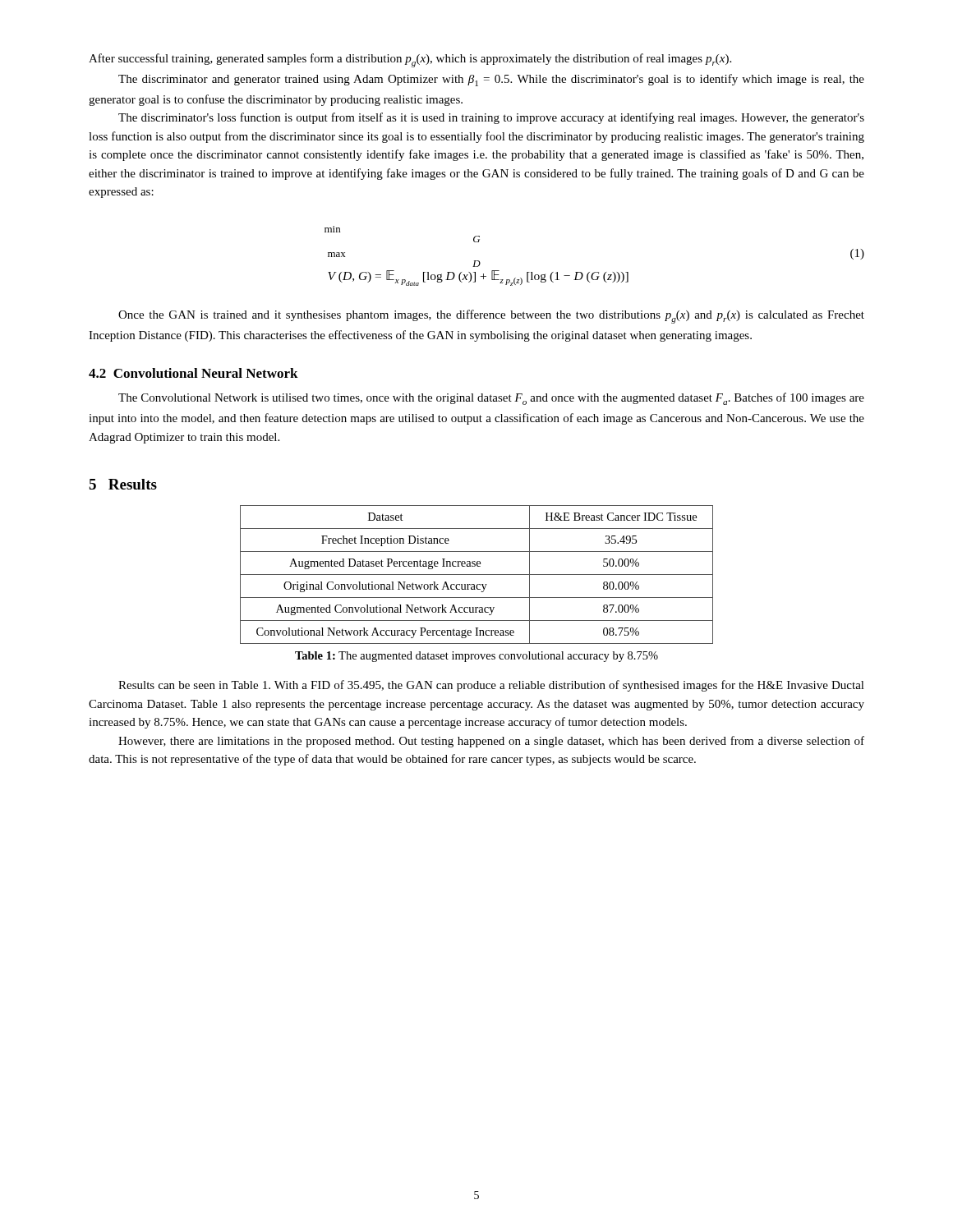Screen dimensions: 1232x953
Task: Click the passage that begins "Results can be seen"
Action: coord(476,704)
